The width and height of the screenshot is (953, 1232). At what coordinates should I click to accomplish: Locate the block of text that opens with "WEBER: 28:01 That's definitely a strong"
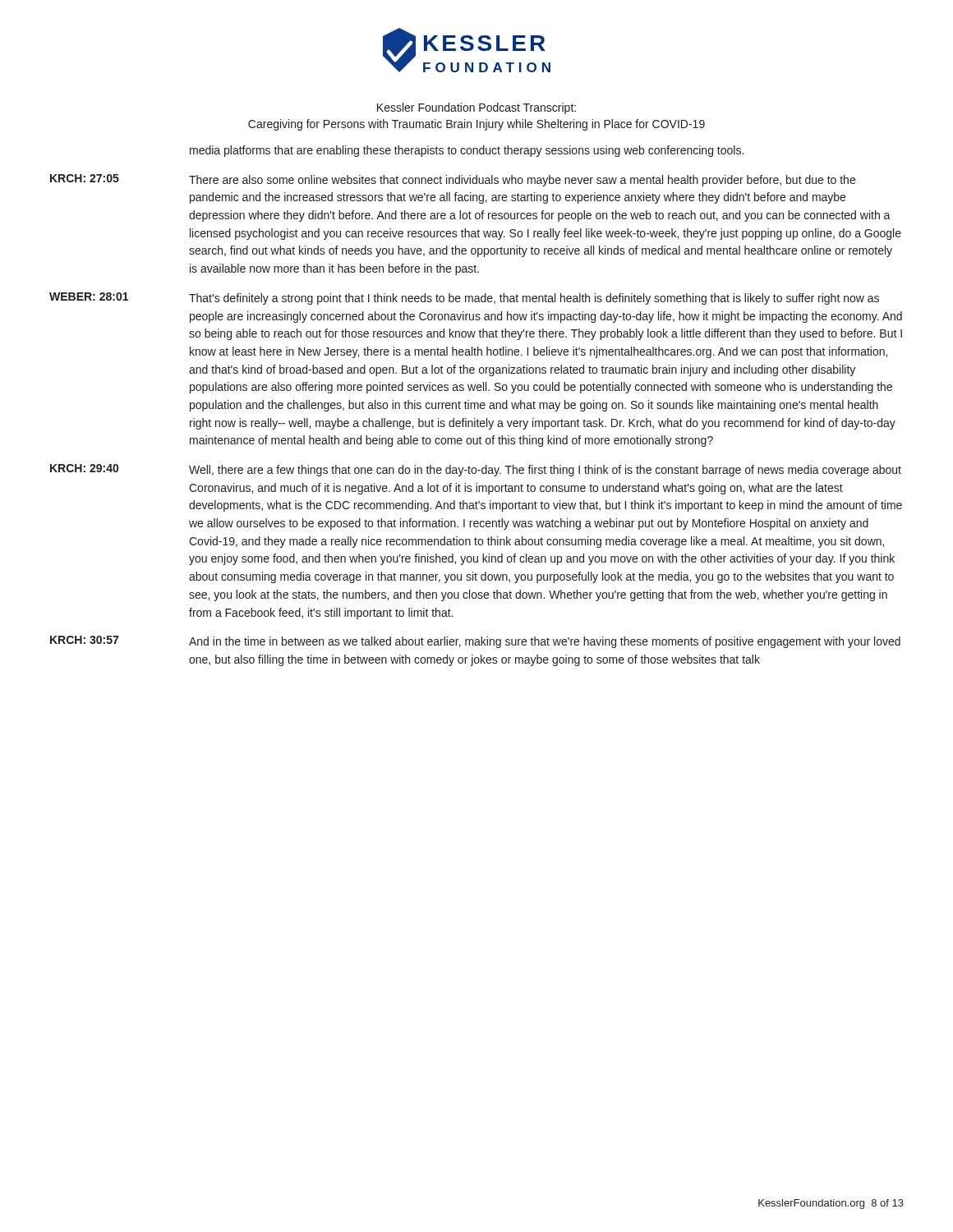[476, 370]
